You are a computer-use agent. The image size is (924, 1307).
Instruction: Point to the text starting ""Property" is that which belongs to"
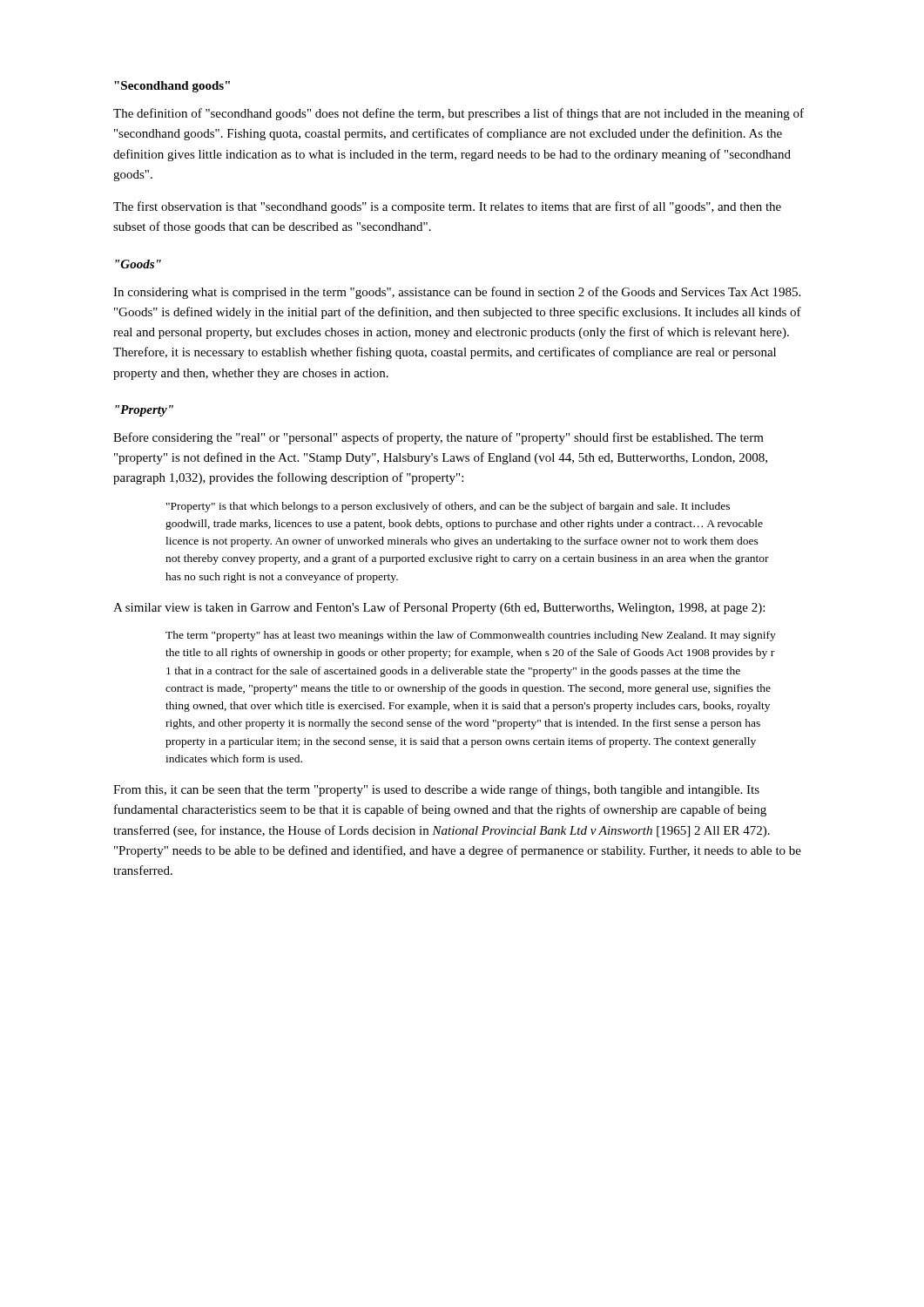coord(467,541)
